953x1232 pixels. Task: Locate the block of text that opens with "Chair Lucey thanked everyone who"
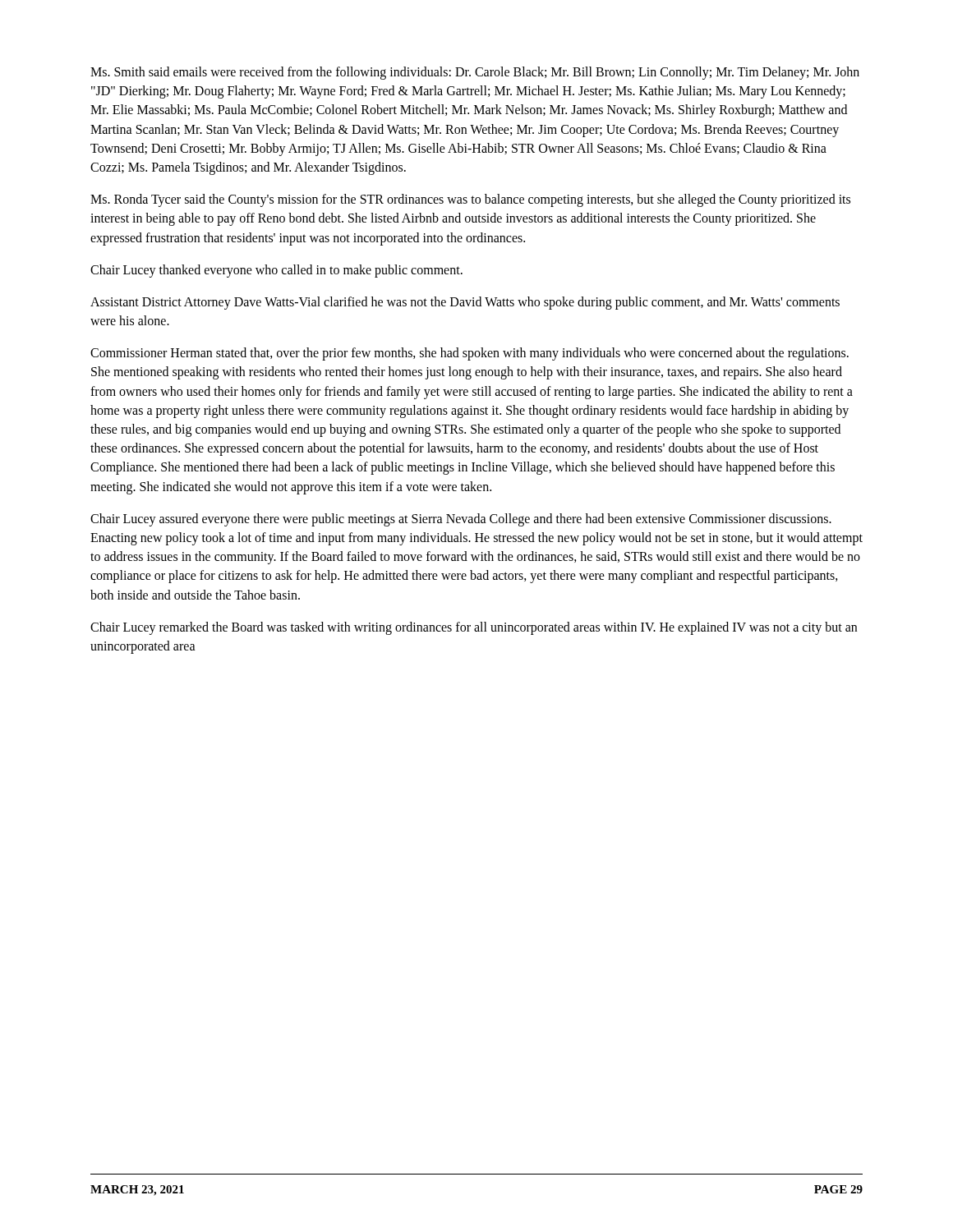(276, 271)
